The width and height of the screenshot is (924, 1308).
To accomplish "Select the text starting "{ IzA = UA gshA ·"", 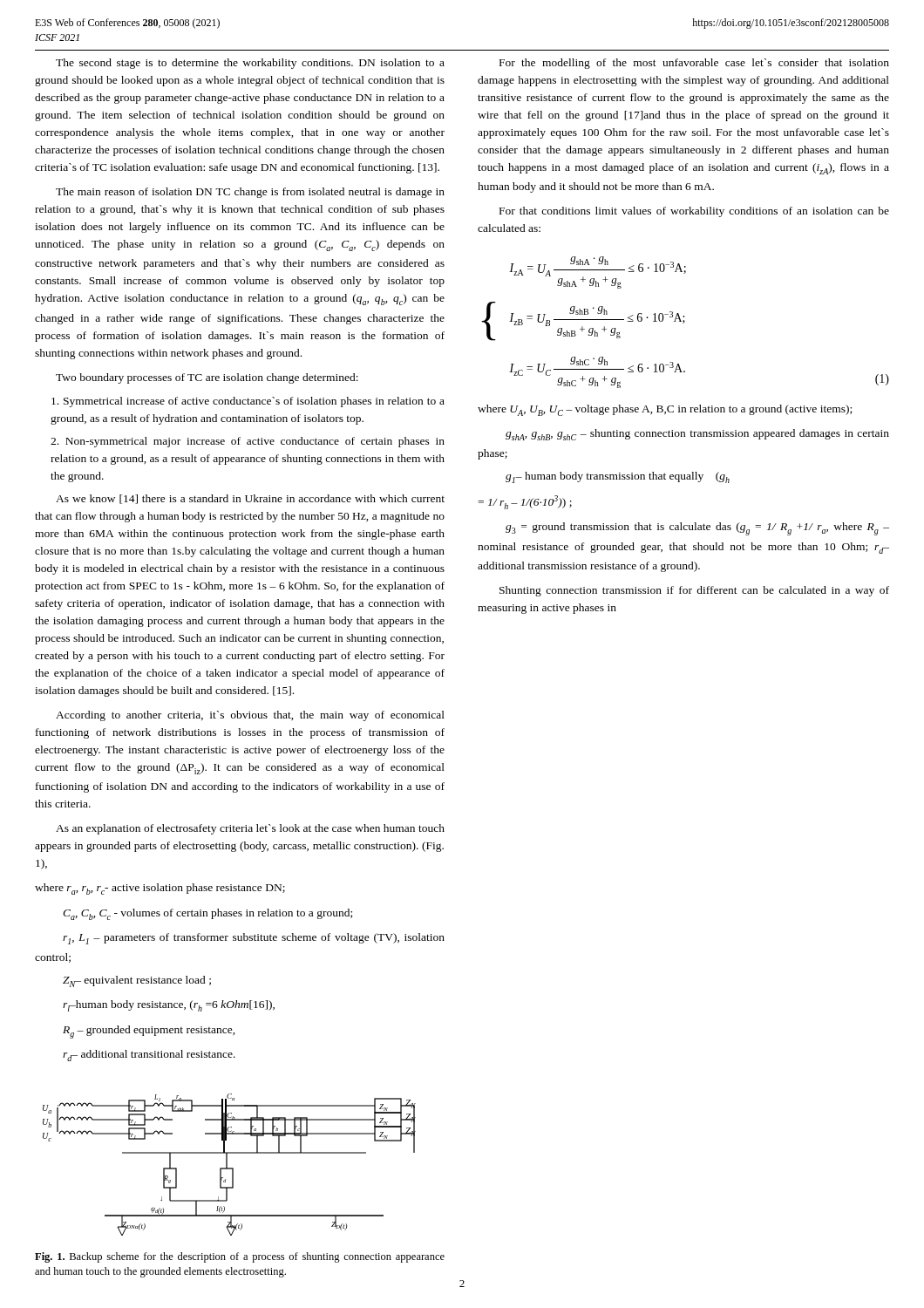I will 683,320.
